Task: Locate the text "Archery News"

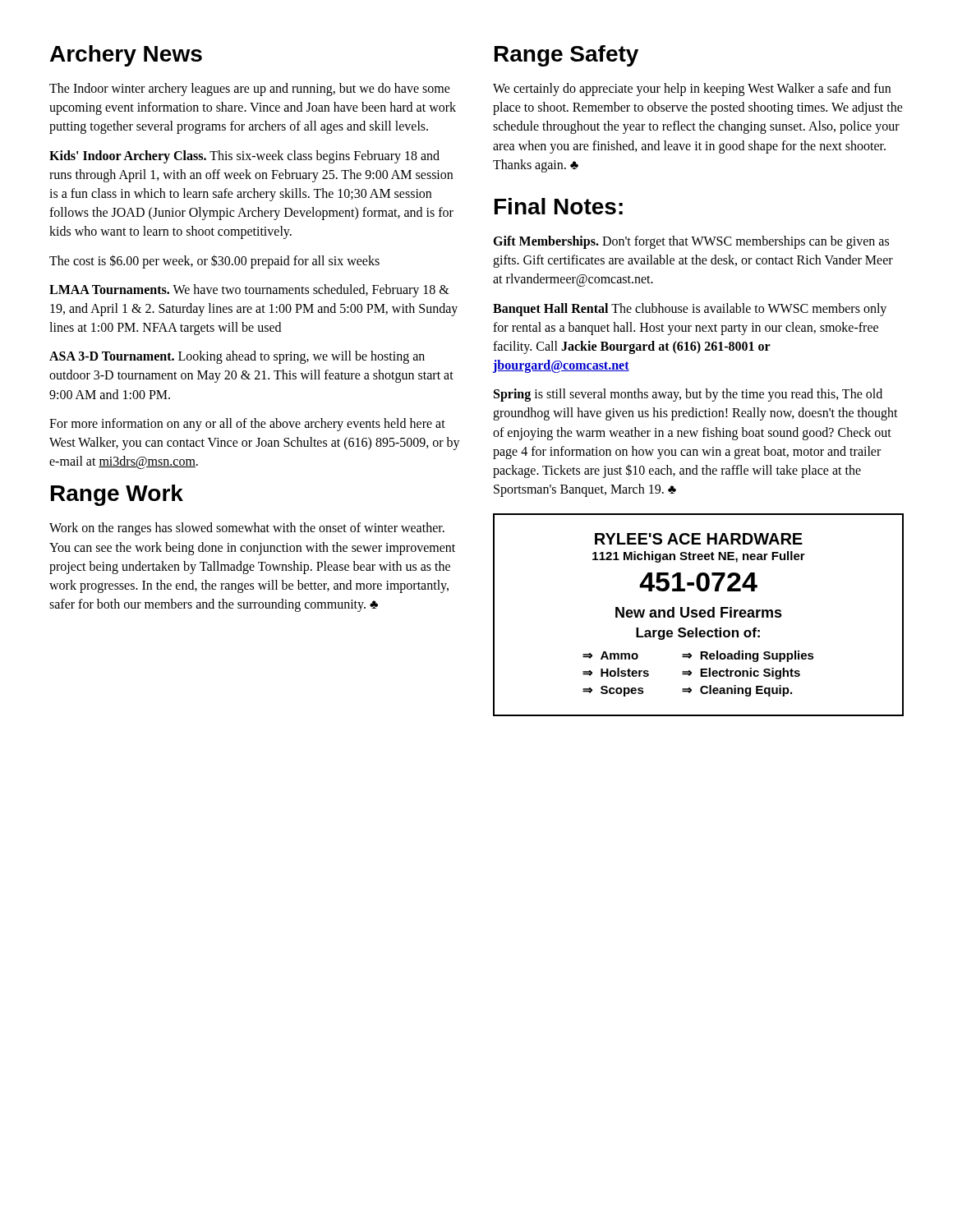Action: (x=126, y=56)
